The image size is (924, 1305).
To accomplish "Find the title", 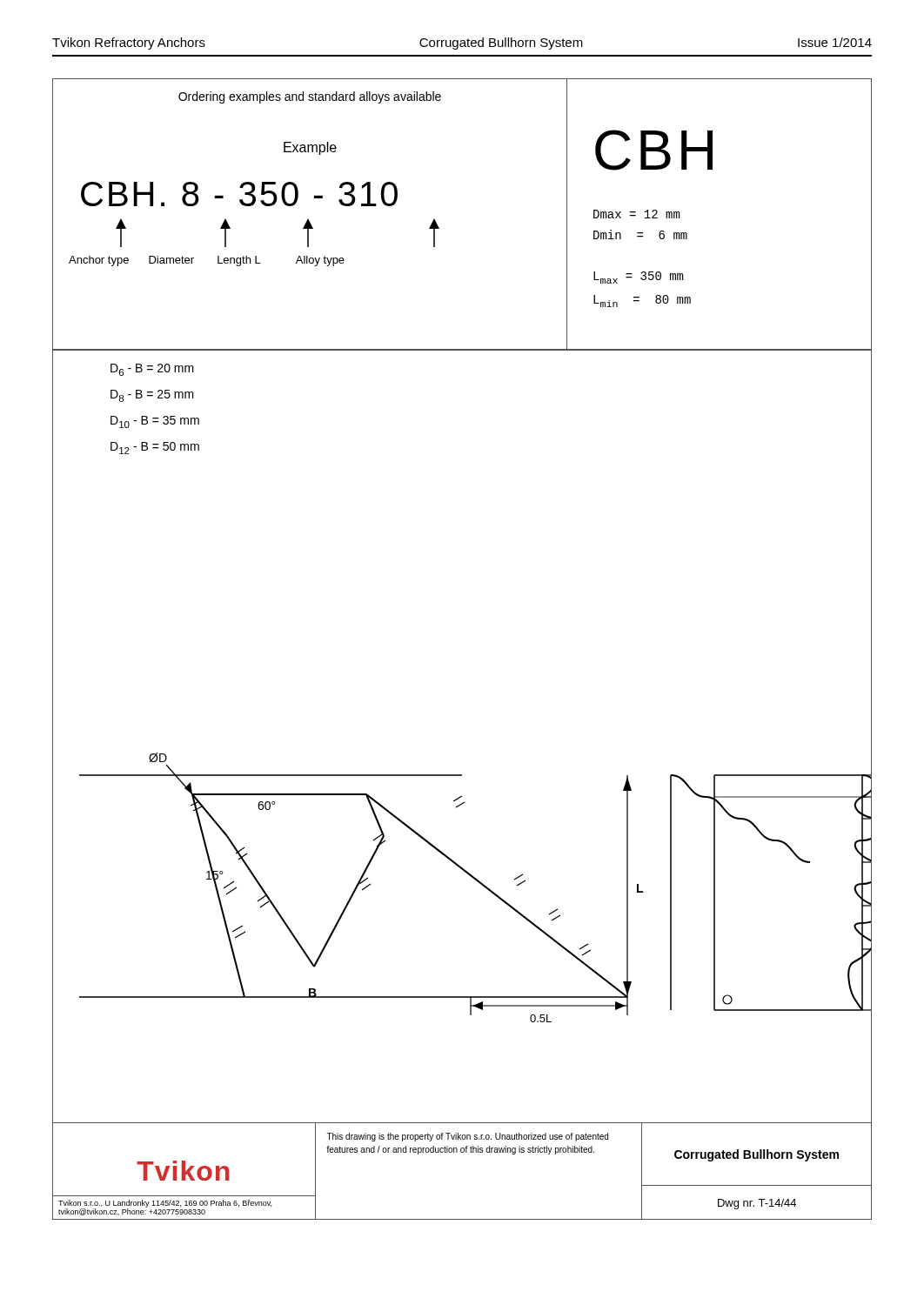I will 657,150.
